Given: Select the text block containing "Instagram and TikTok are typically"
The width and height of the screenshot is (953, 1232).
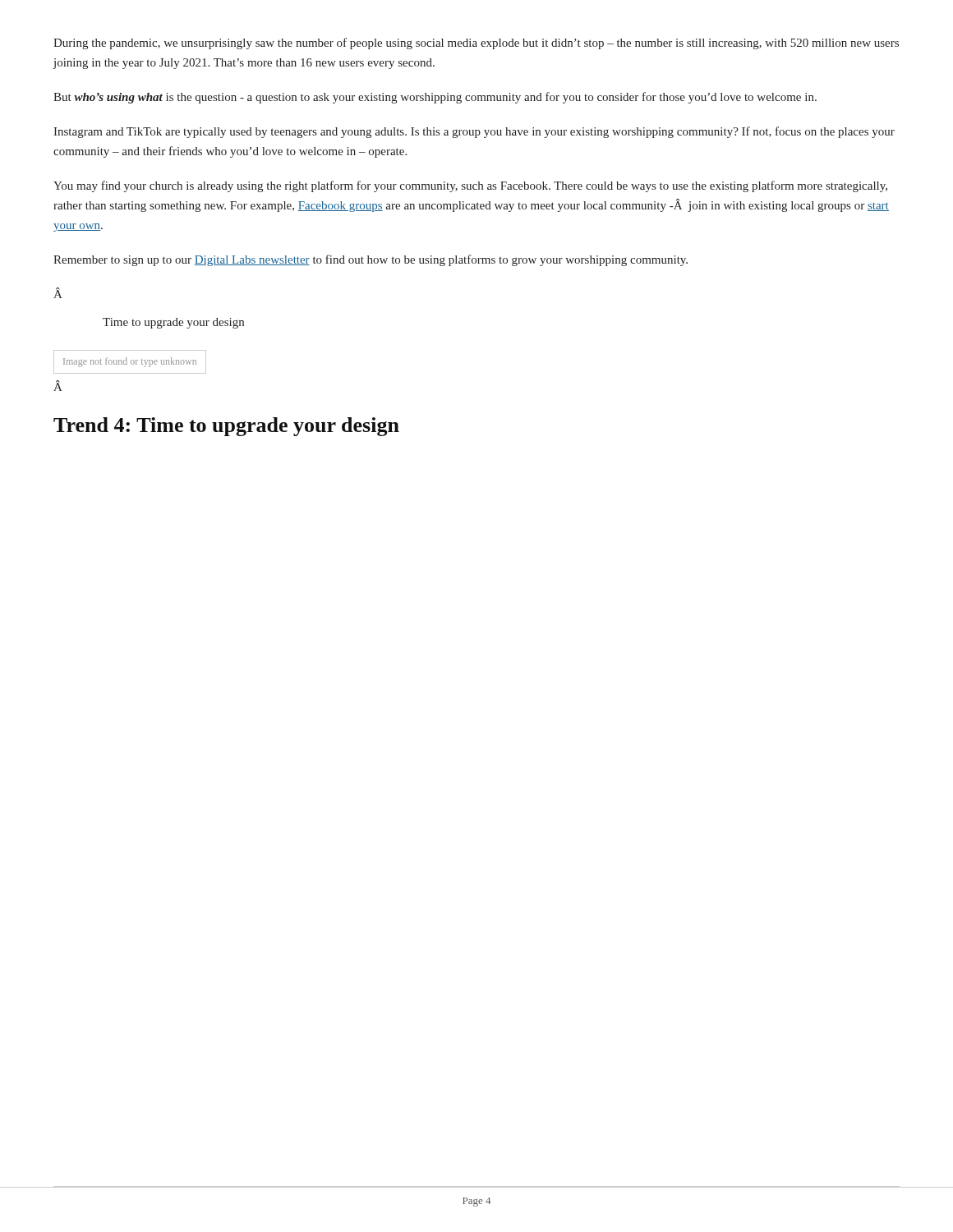Looking at the screenshot, I should point(476,141).
